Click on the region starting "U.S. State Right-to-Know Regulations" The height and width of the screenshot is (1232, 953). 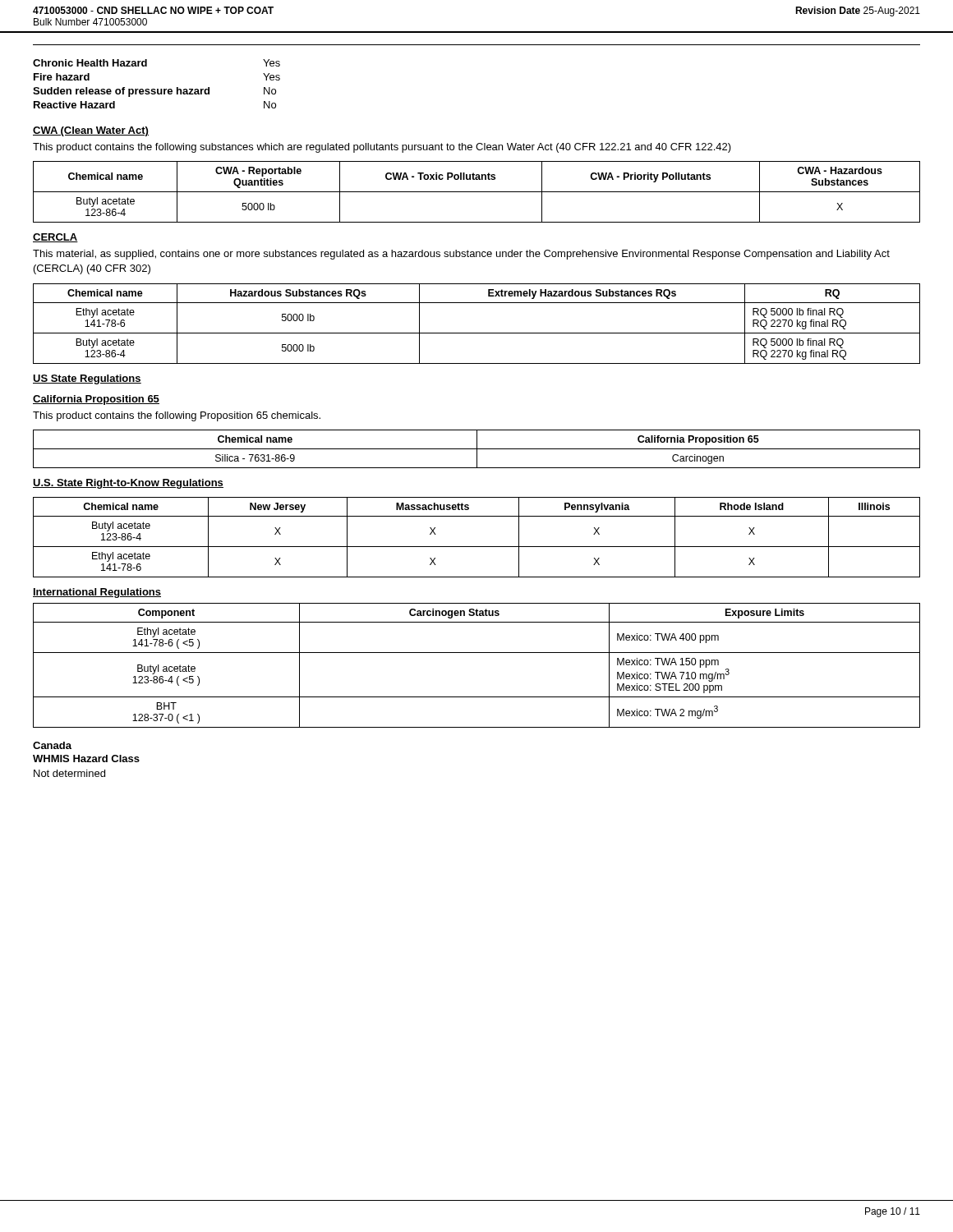pyautogui.click(x=128, y=482)
